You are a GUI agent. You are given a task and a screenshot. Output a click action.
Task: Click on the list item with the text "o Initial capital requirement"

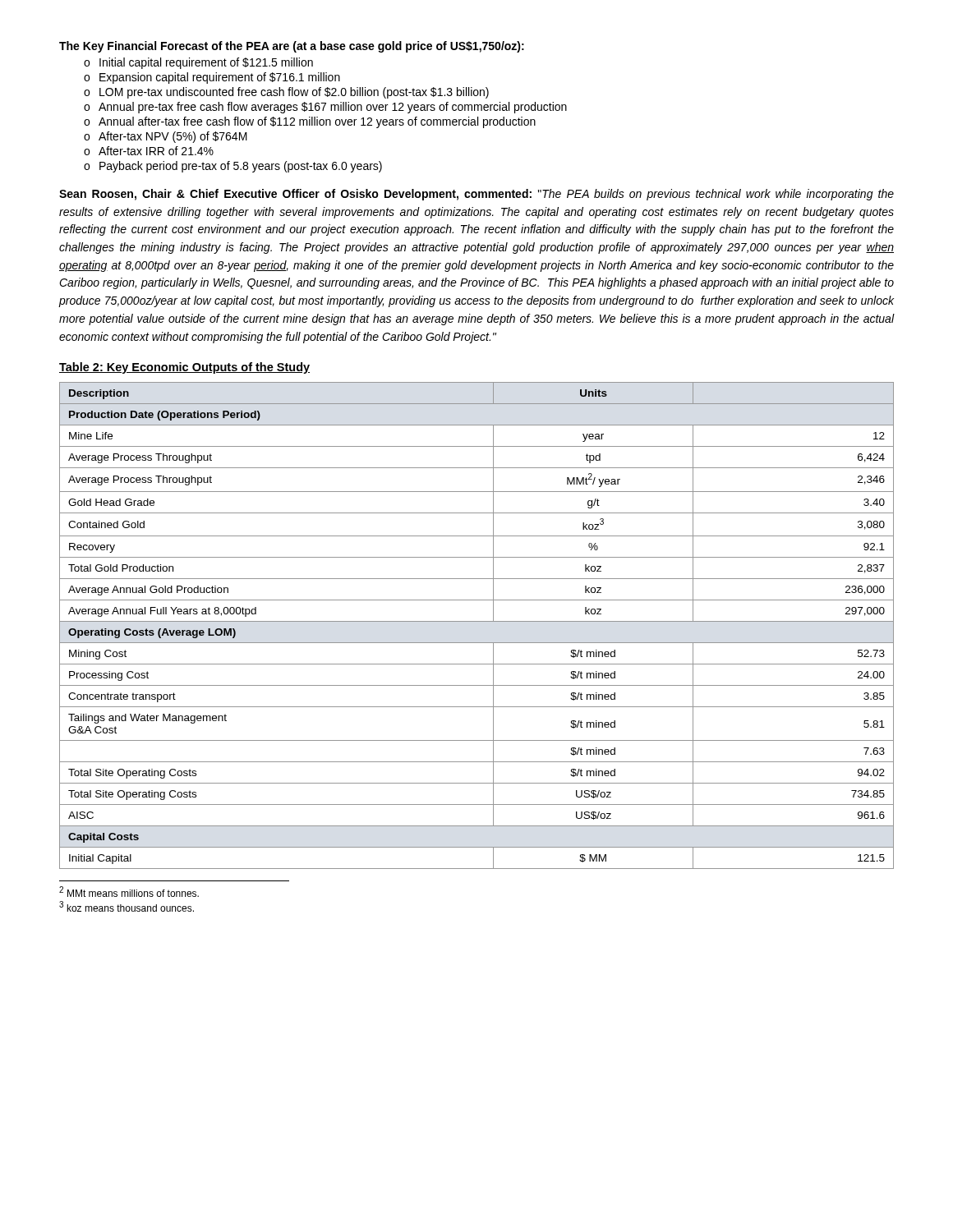coord(485,62)
